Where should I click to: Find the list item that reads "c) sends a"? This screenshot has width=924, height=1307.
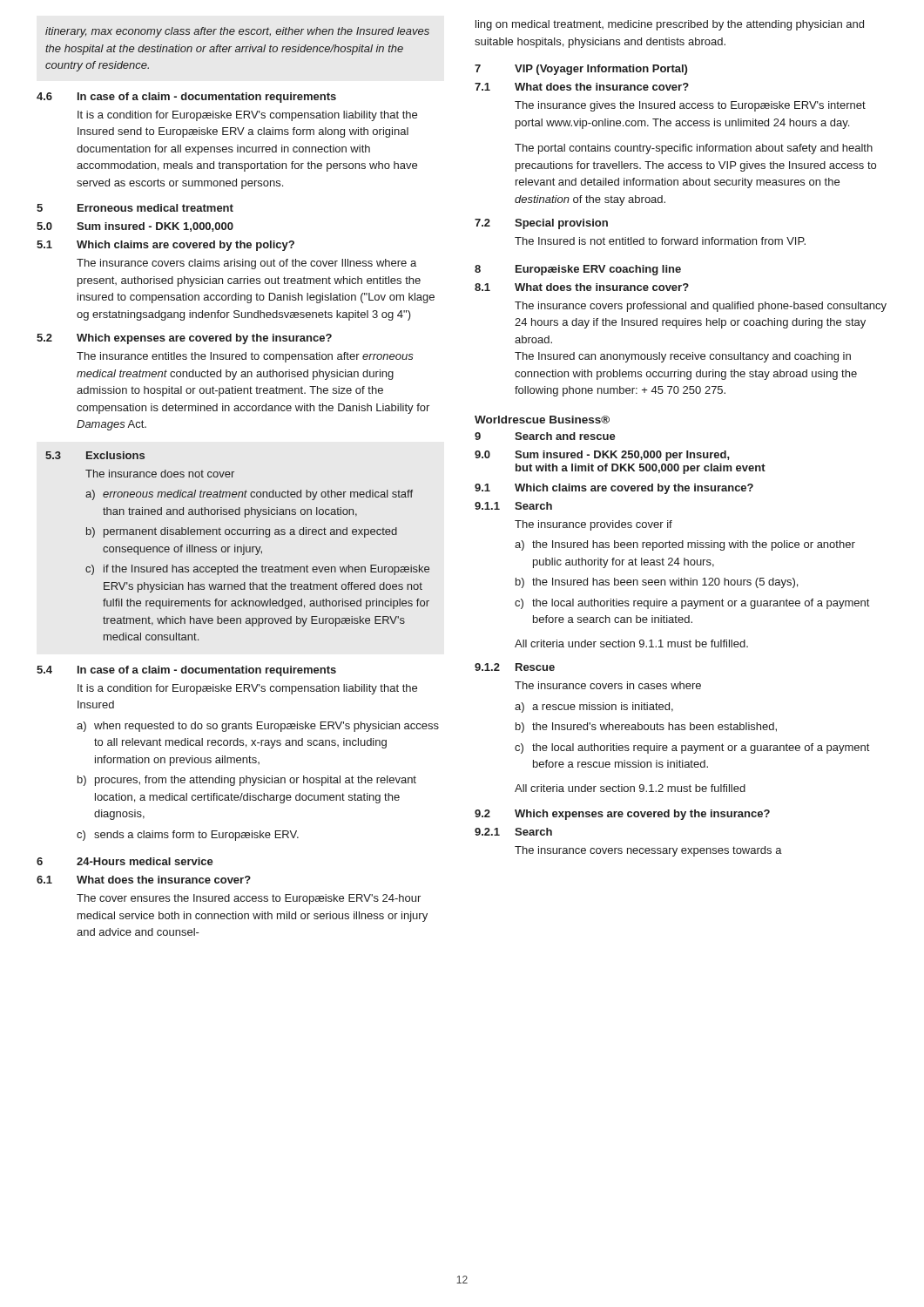pyautogui.click(x=188, y=834)
